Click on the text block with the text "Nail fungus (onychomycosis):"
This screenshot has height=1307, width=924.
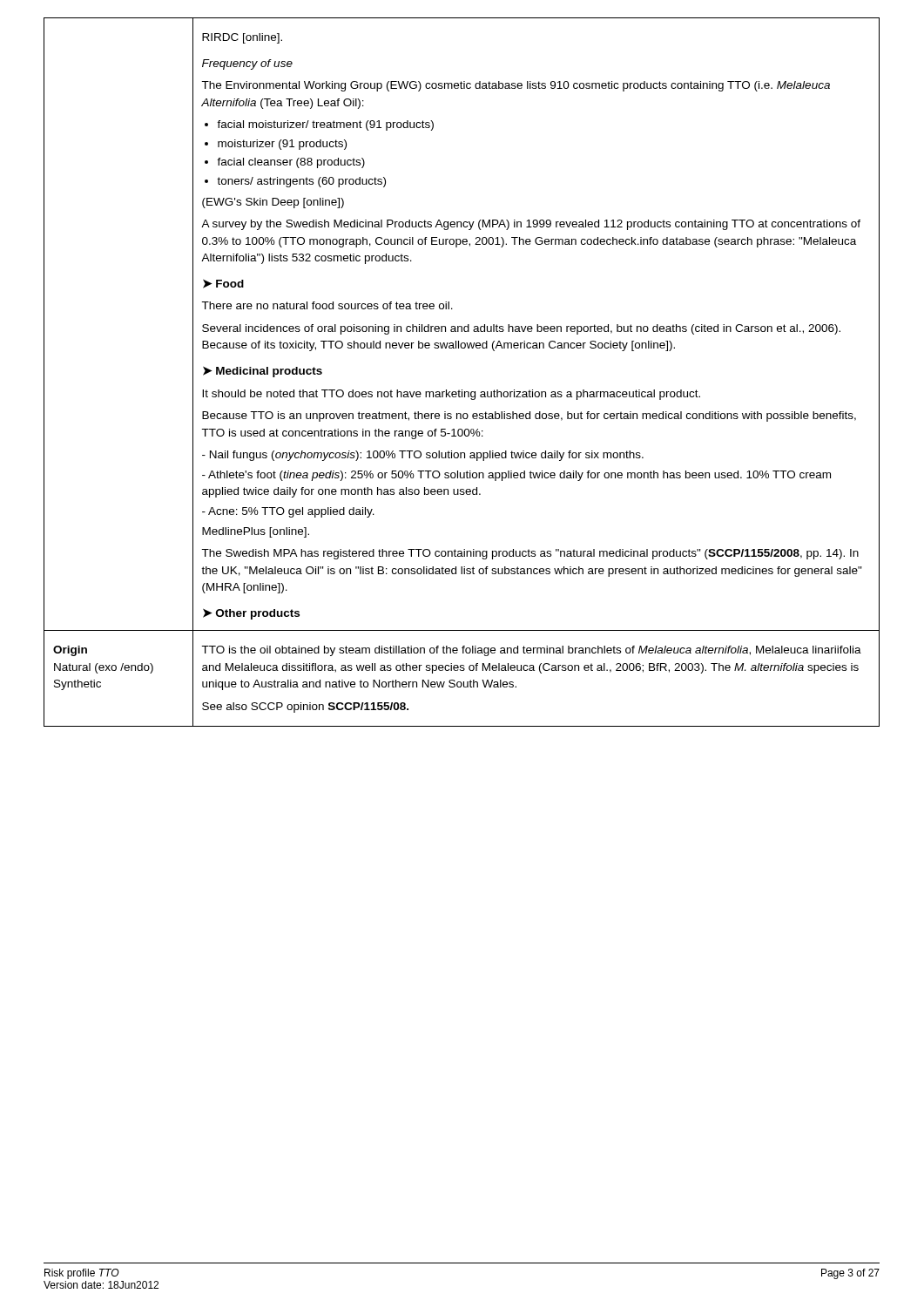pos(423,456)
